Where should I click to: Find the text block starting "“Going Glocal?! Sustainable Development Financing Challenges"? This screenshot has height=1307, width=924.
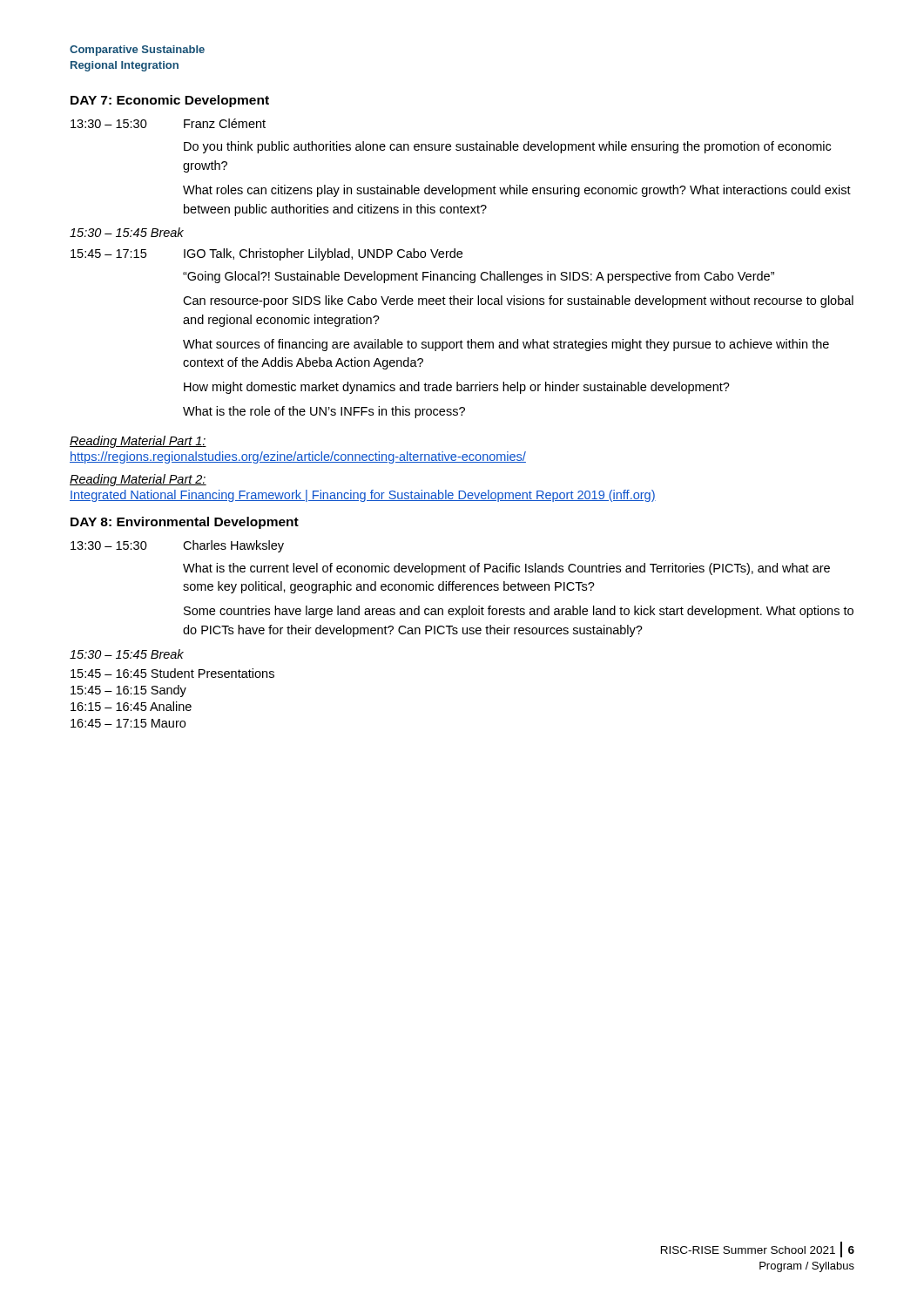click(479, 276)
